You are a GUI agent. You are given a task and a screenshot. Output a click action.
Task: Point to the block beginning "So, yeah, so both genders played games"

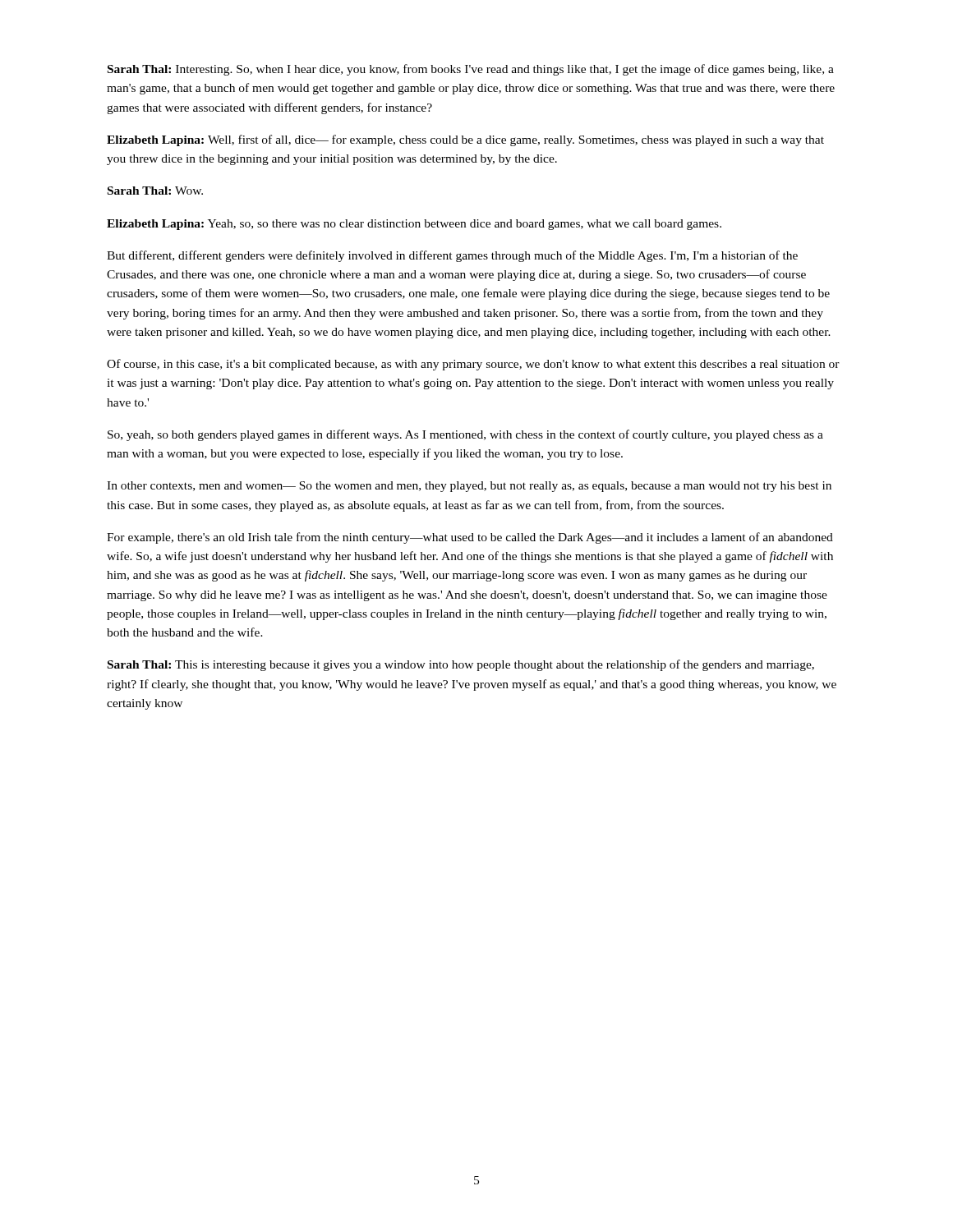coord(476,444)
